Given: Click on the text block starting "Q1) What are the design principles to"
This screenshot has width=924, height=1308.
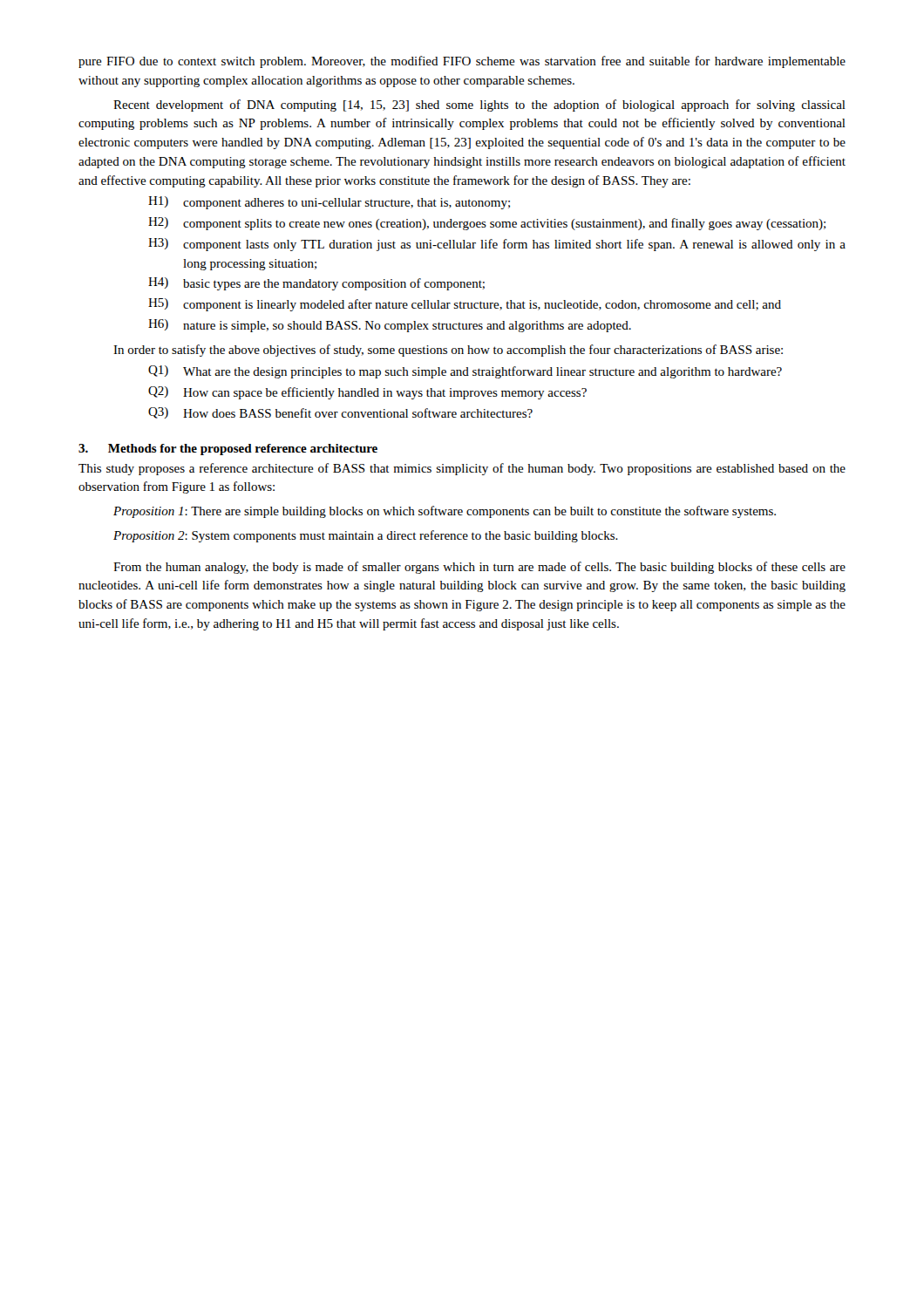Looking at the screenshot, I should (497, 372).
